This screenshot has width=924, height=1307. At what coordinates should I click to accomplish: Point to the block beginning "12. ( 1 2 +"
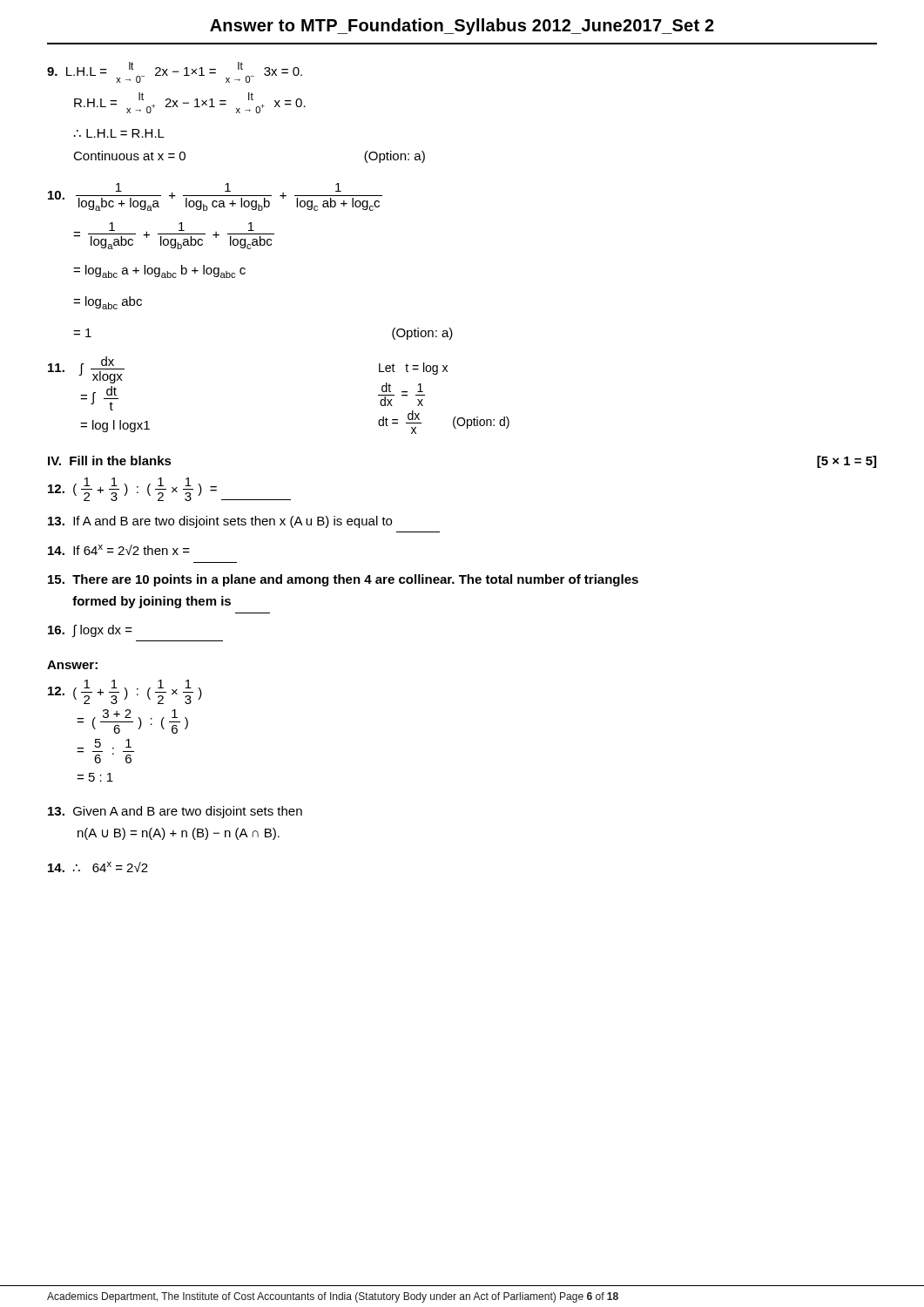pyautogui.click(x=169, y=489)
